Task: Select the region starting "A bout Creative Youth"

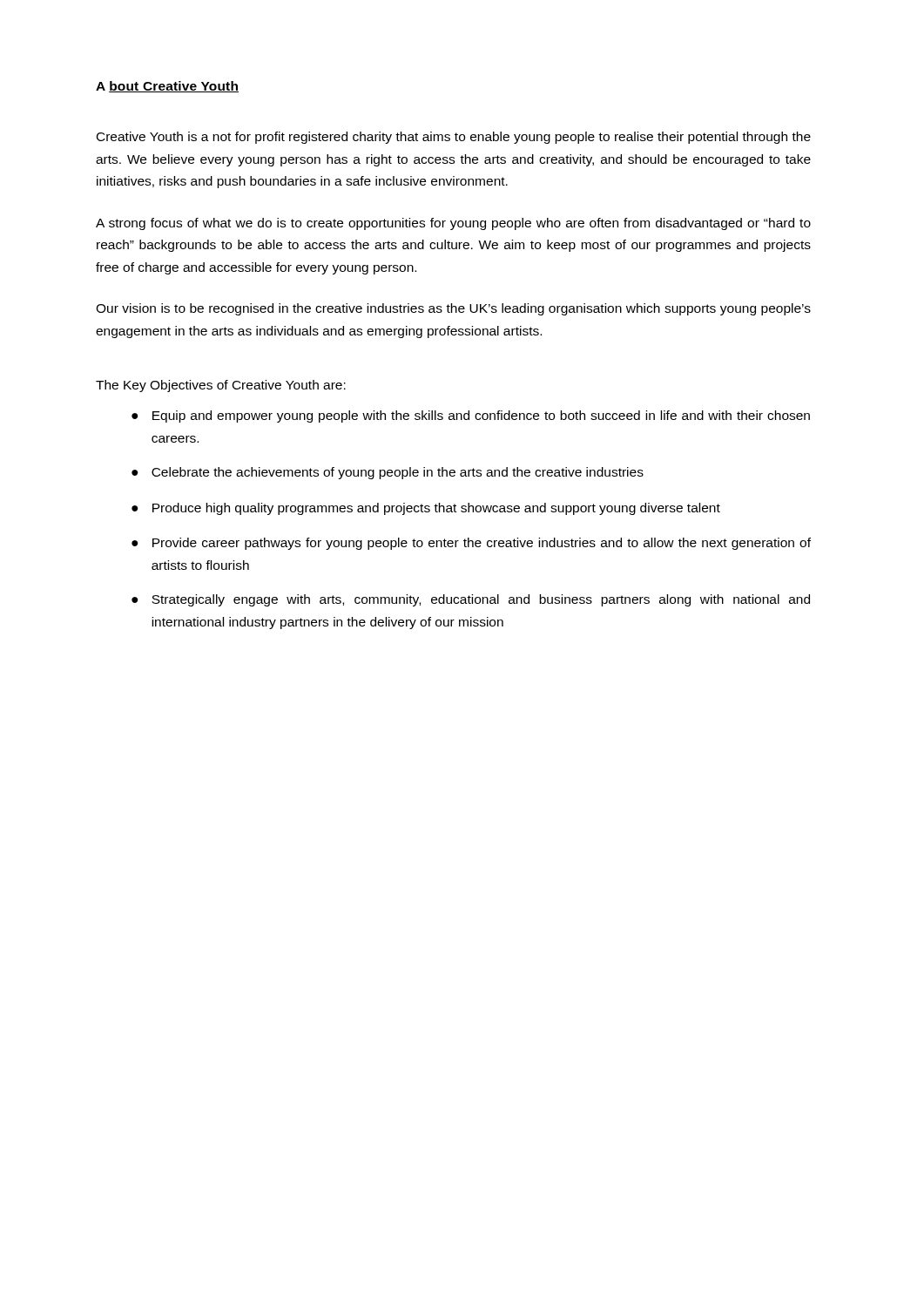Action: pos(167,86)
